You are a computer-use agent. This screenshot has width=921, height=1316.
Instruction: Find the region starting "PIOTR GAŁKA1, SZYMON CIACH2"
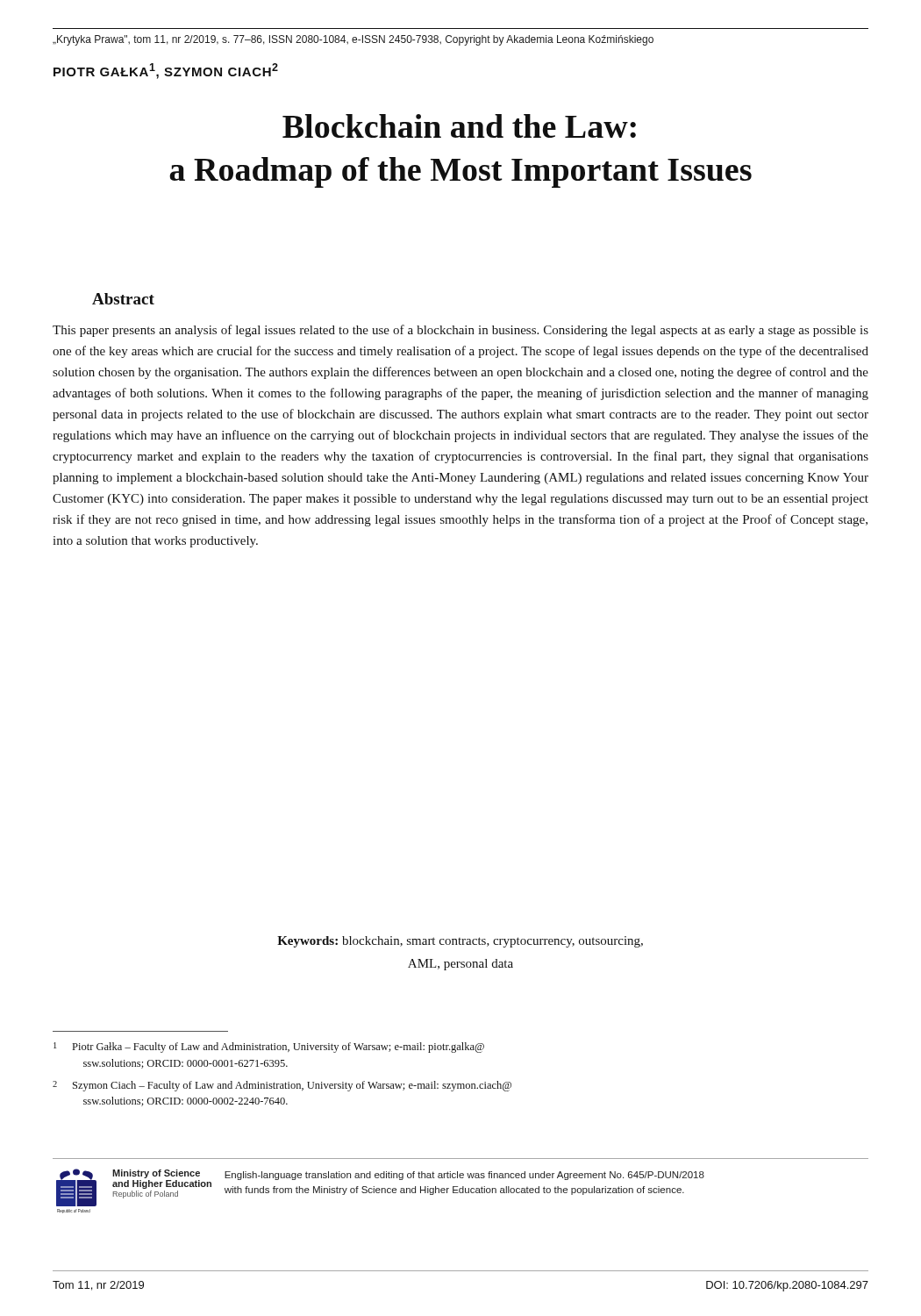[166, 70]
